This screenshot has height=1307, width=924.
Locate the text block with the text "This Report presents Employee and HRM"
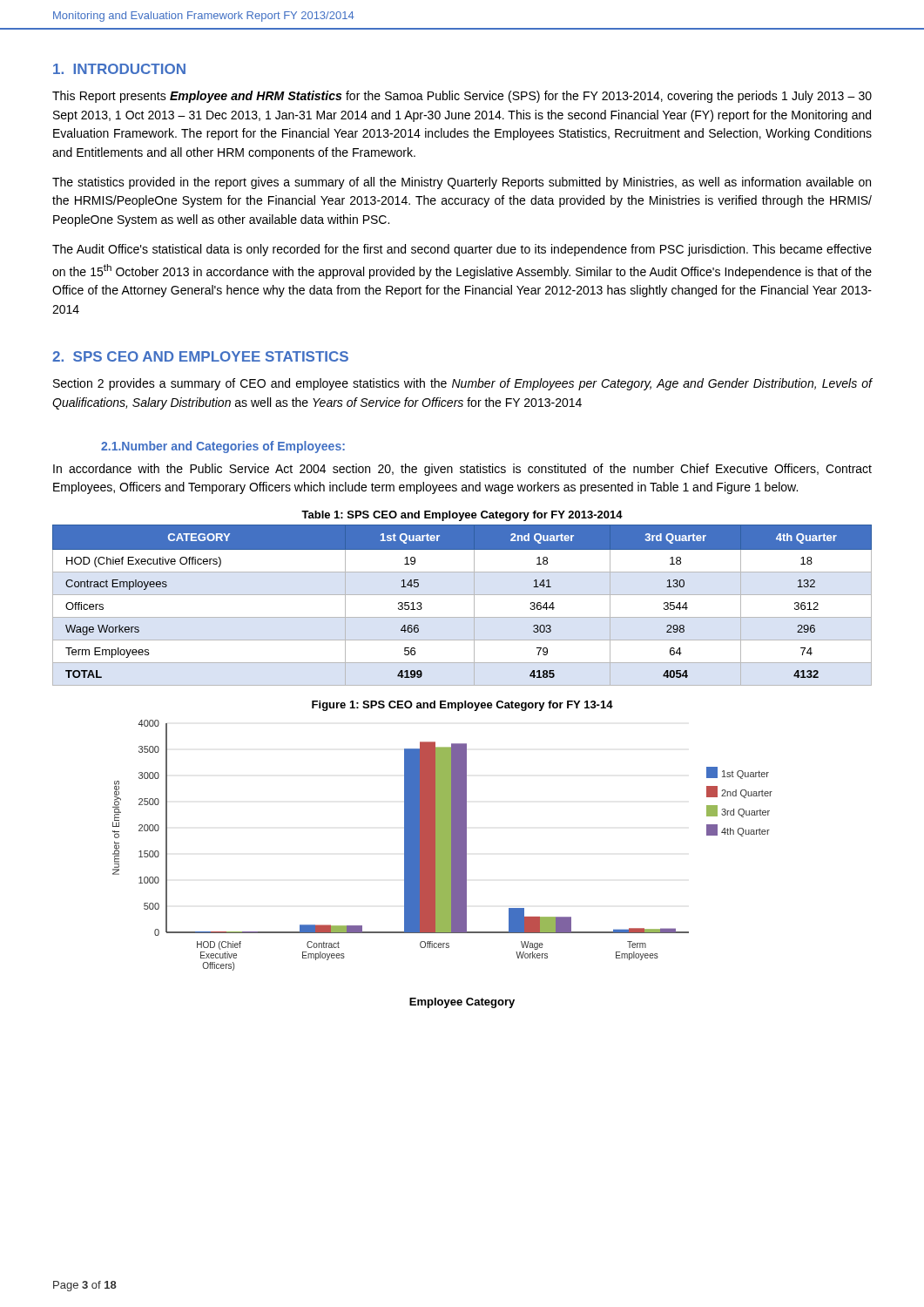click(x=462, y=125)
